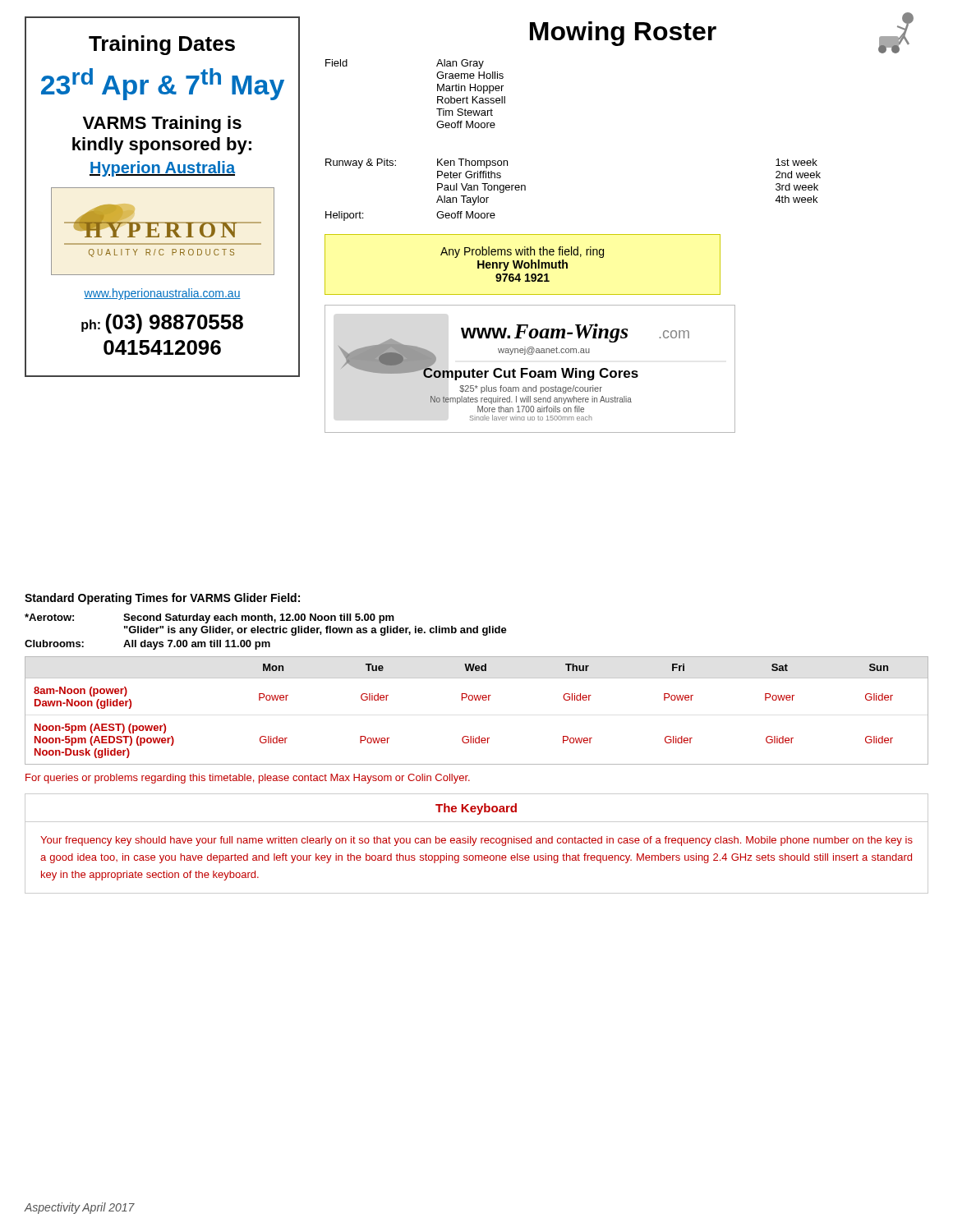Click where it says "All days 7.00 am till 11.00 pm"
This screenshot has height=1232, width=953.
tap(197, 643)
